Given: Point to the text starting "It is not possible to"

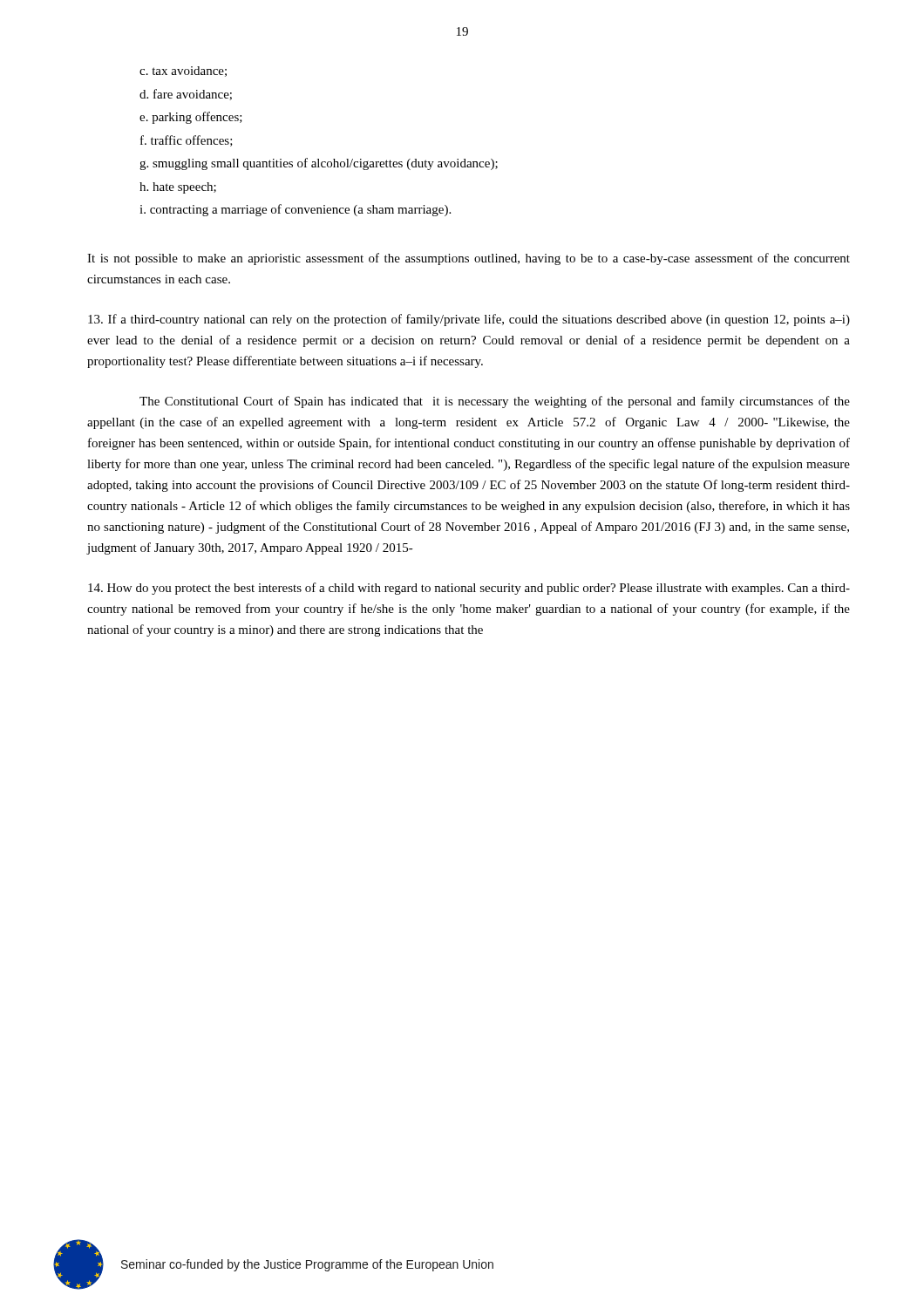Looking at the screenshot, I should coord(469,268).
